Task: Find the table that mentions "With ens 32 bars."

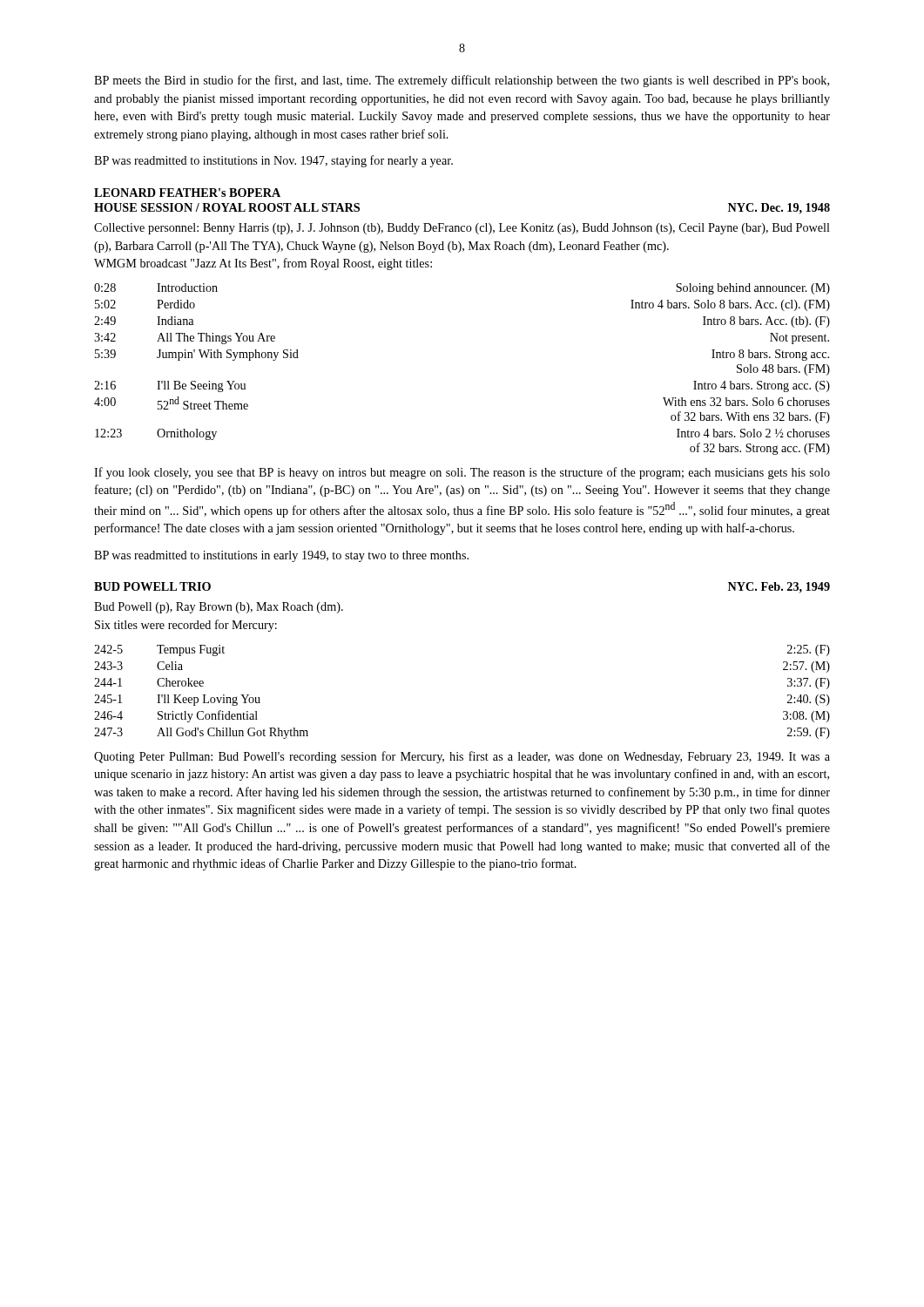Action: [x=462, y=368]
